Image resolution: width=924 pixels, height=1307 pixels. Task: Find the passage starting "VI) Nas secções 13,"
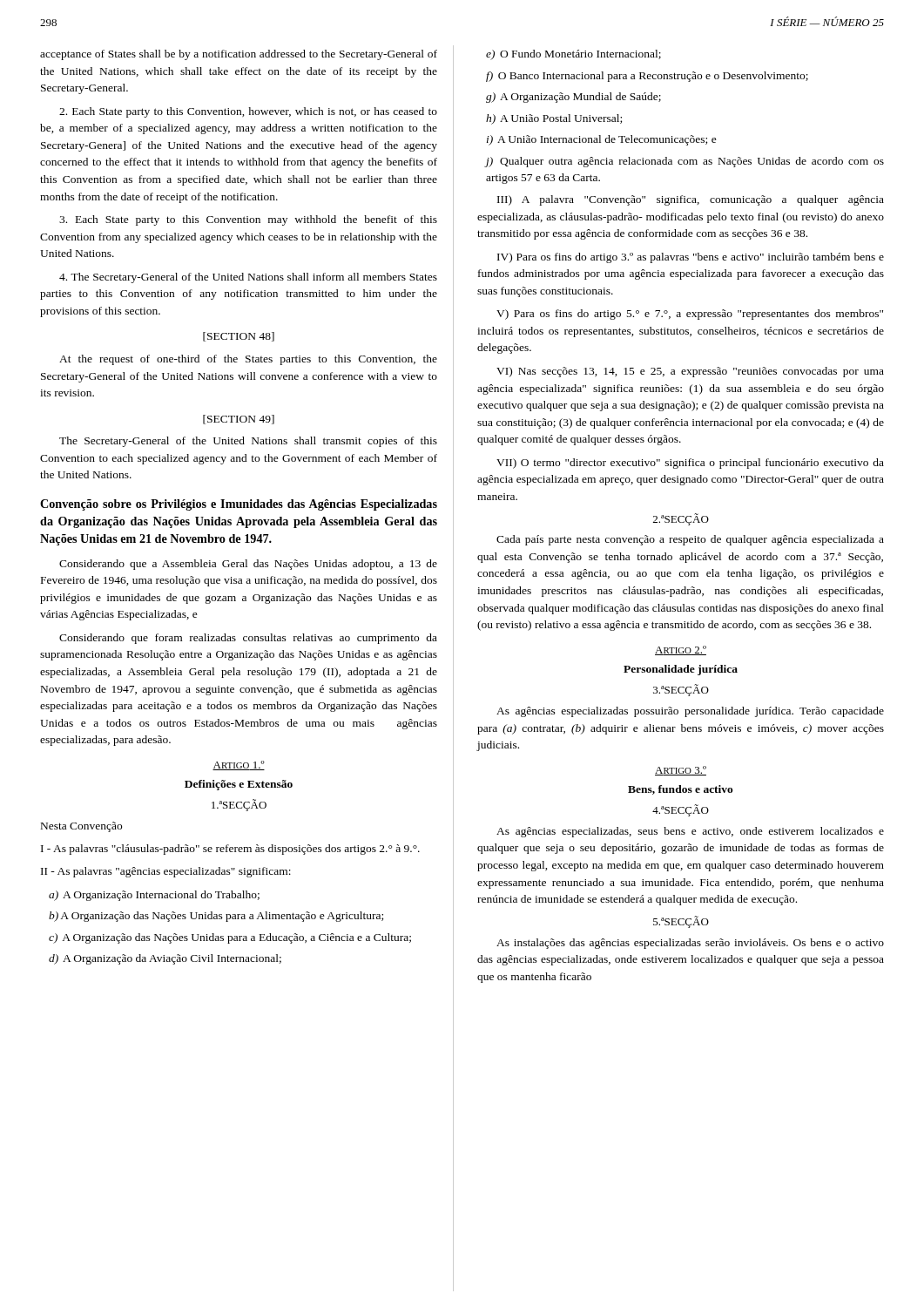681,405
